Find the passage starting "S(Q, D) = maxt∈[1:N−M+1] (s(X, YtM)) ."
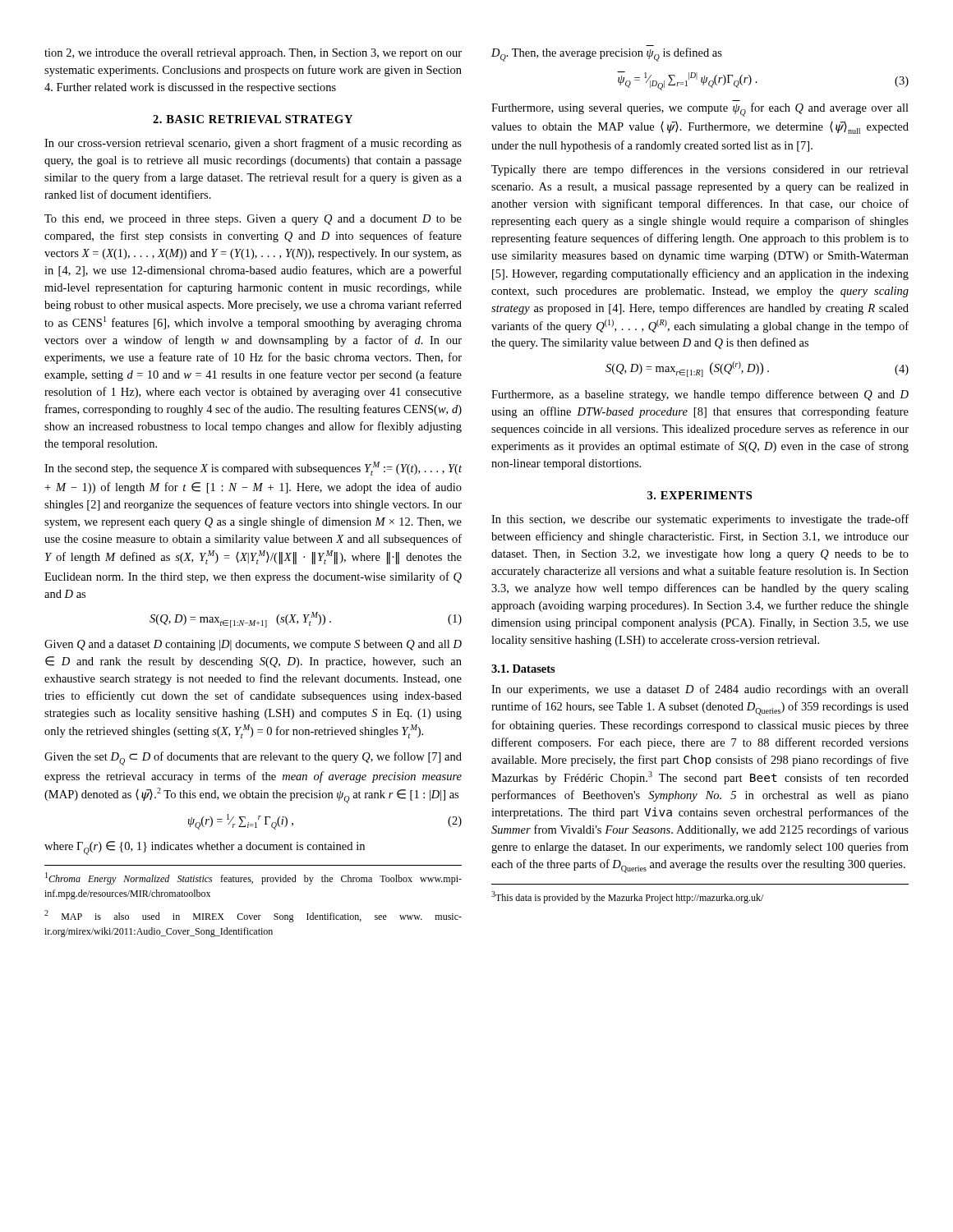 (253, 619)
